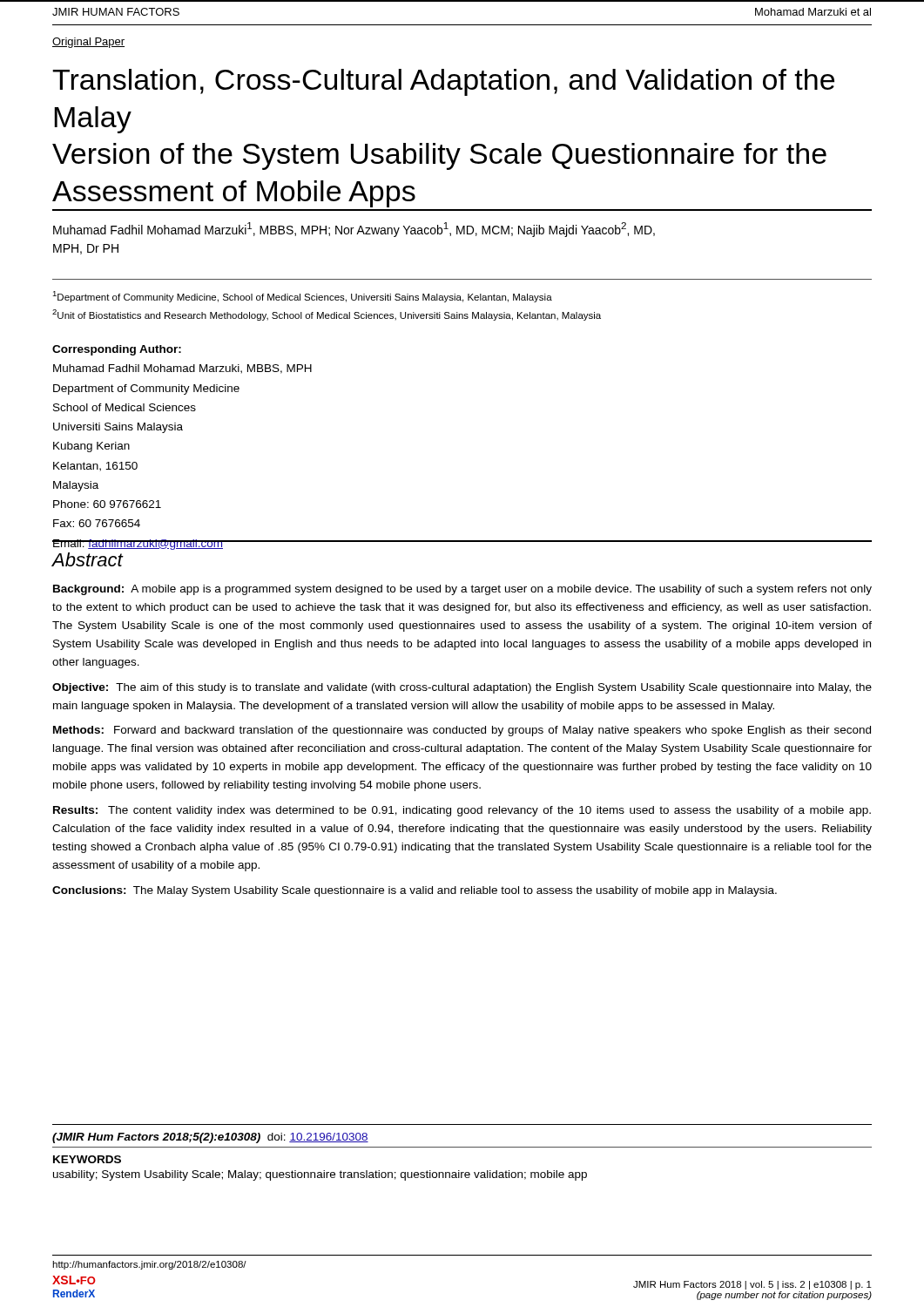Image resolution: width=924 pixels, height=1307 pixels.
Task: Click on the region starting "Muhamad Fadhil Mohamad Marzuki1, MBBS, MPH; Nor"
Action: (x=354, y=237)
